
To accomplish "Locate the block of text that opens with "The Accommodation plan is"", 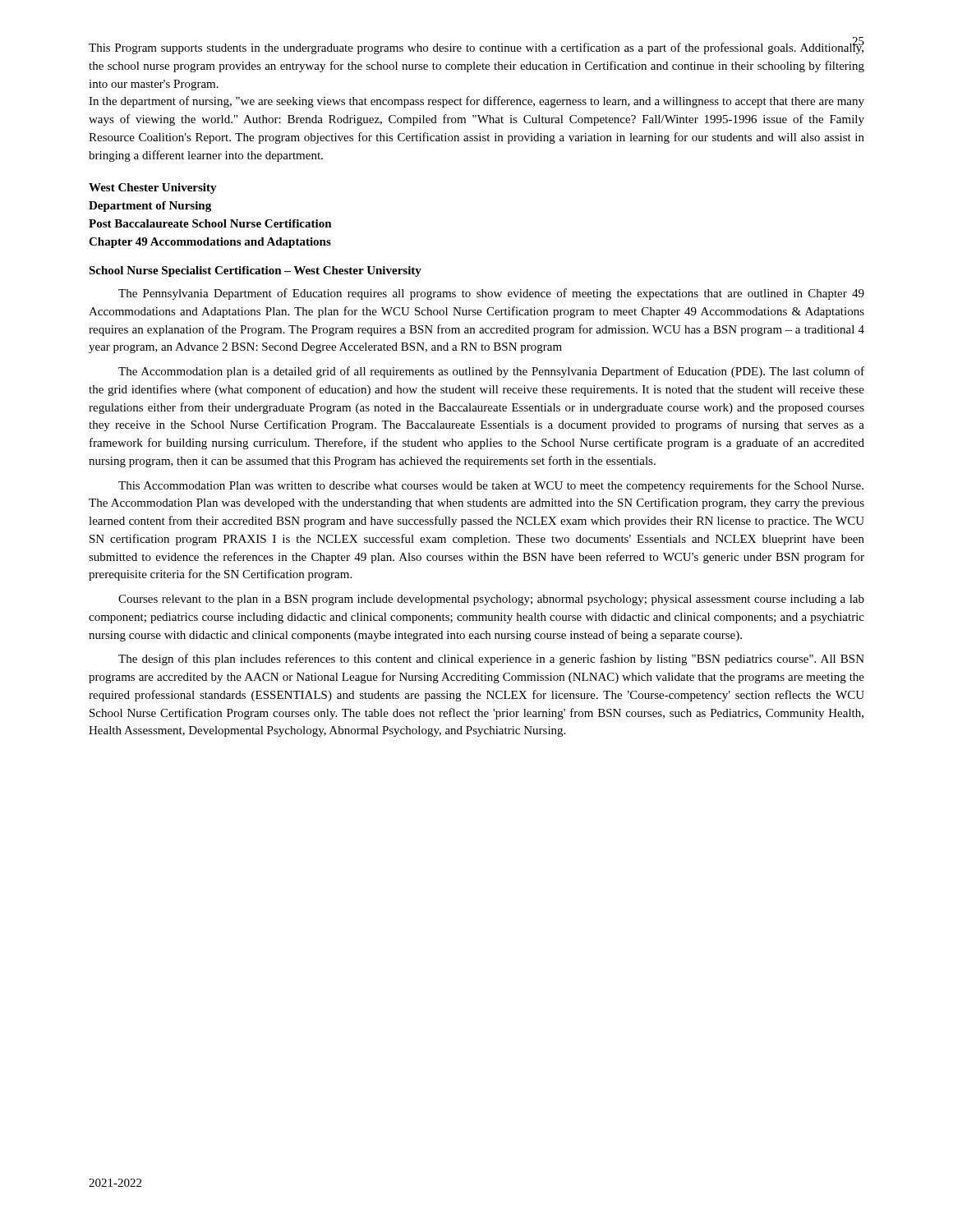I will tap(476, 416).
